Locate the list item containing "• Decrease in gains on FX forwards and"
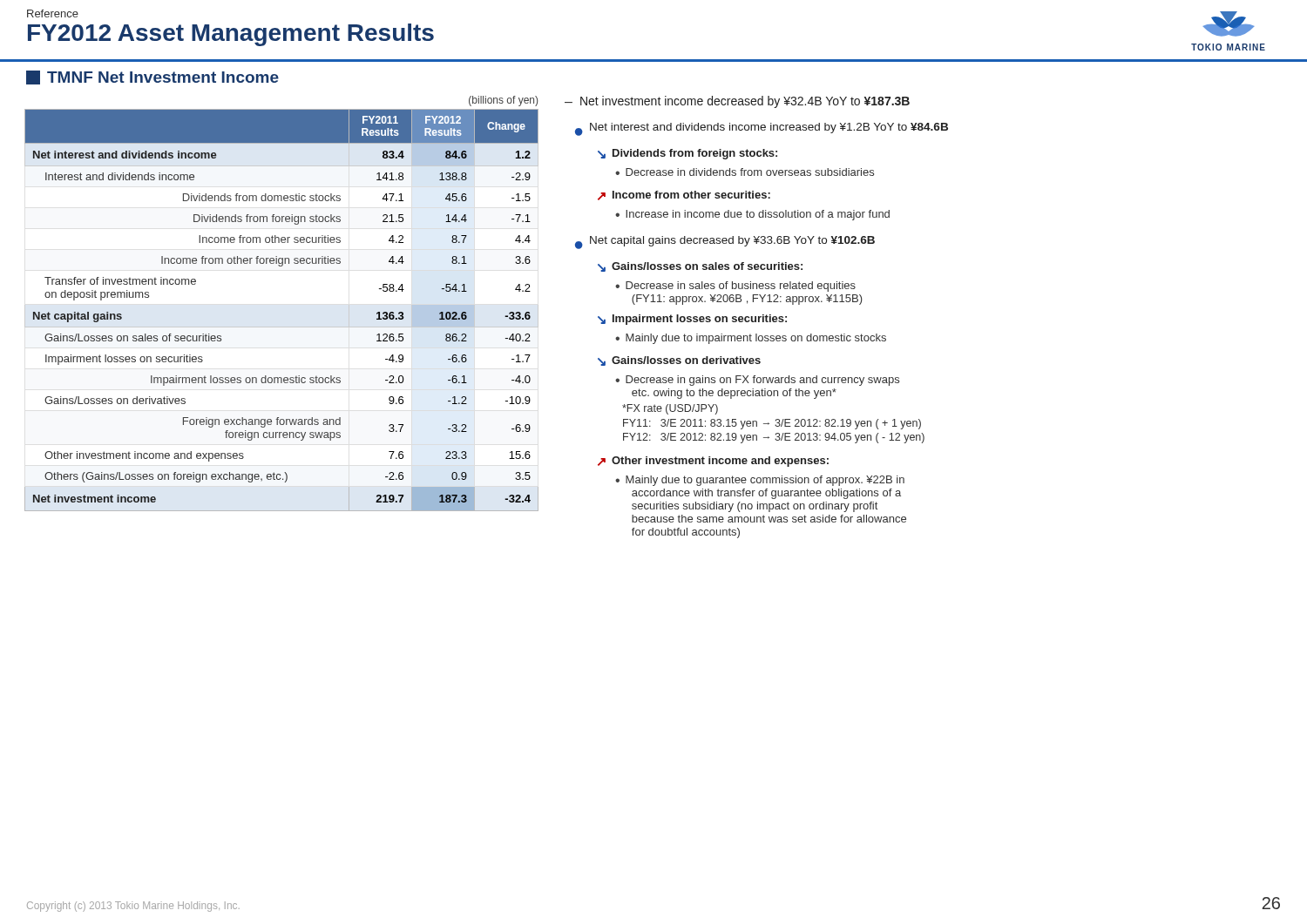The width and height of the screenshot is (1307, 924). point(757,386)
